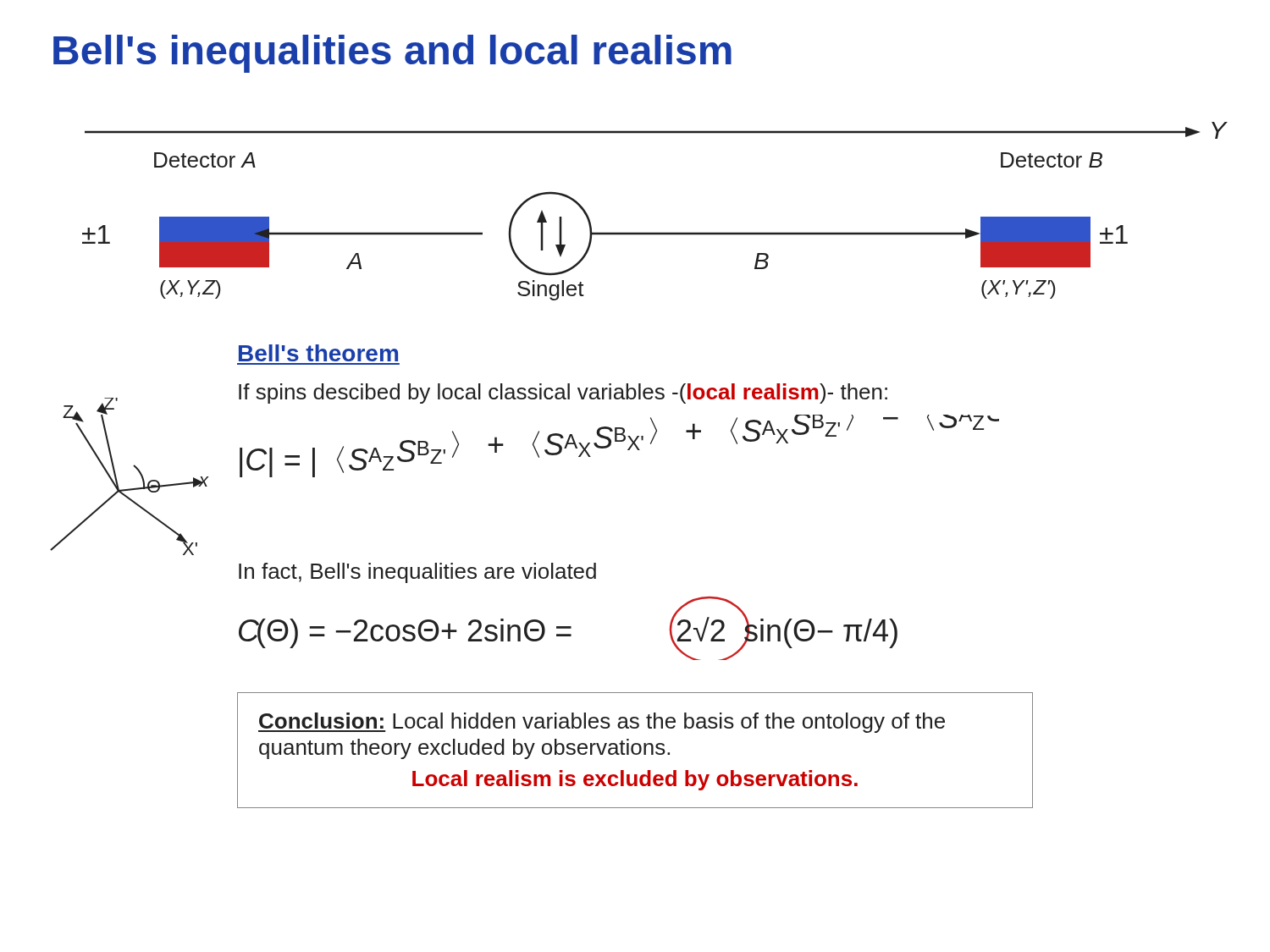Where is the passage that starts "If spins descibed by local"?
Image resolution: width=1270 pixels, height=952 pixels.
pyautogui.click(x=563, y=392)
